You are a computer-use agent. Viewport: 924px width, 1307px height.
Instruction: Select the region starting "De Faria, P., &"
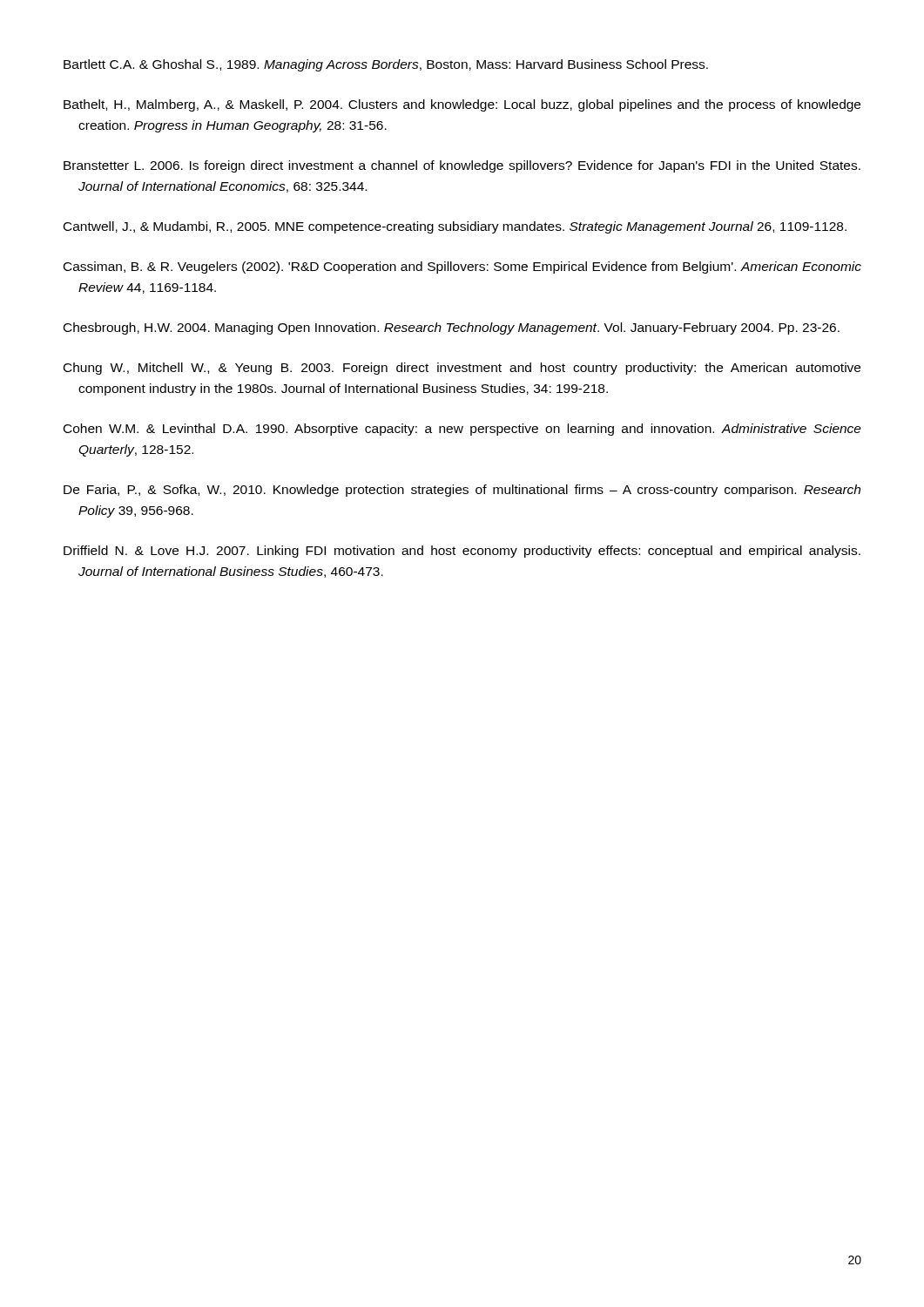tap(462, 500)
